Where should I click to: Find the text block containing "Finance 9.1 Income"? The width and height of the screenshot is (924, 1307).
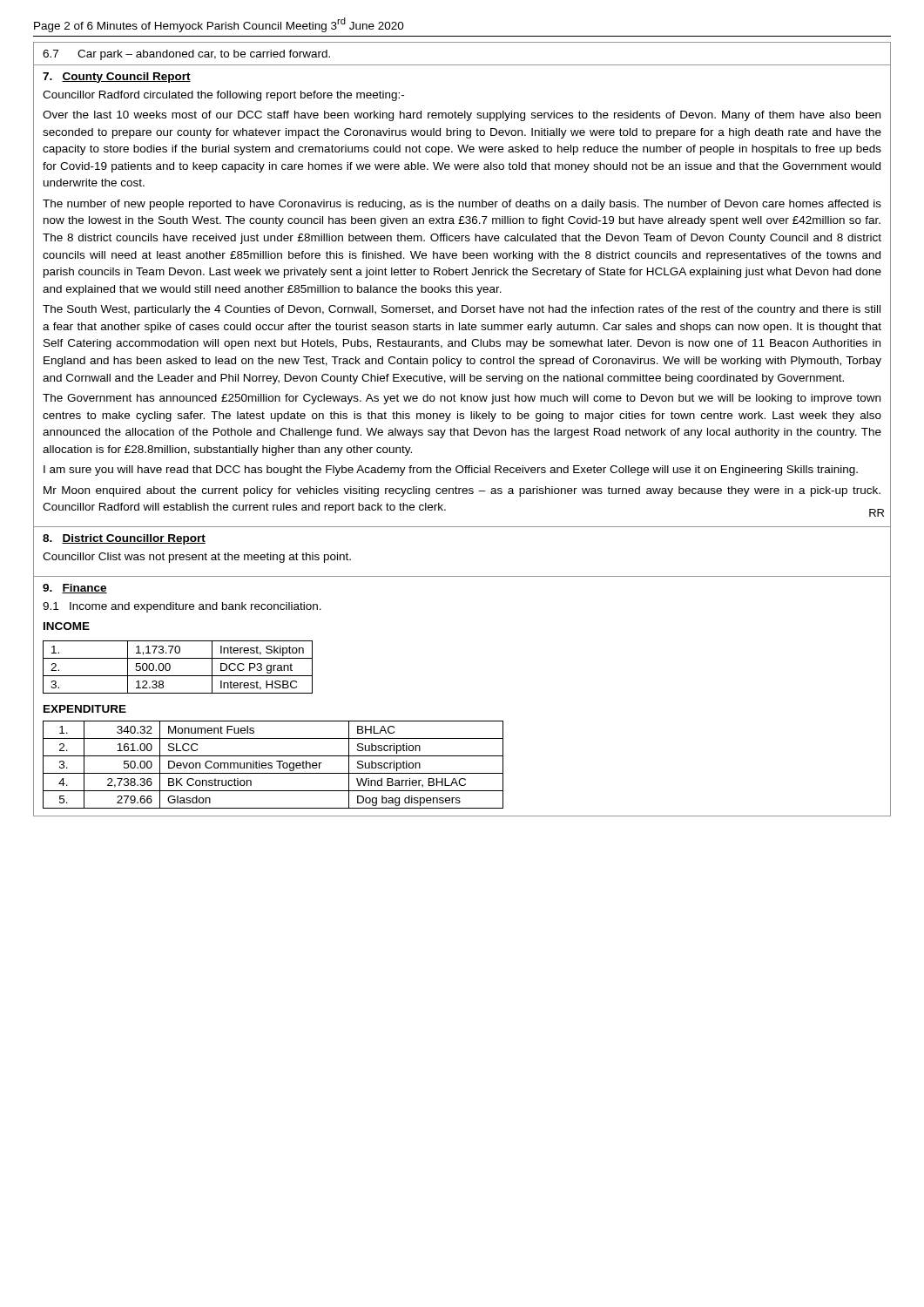point(75,589)
